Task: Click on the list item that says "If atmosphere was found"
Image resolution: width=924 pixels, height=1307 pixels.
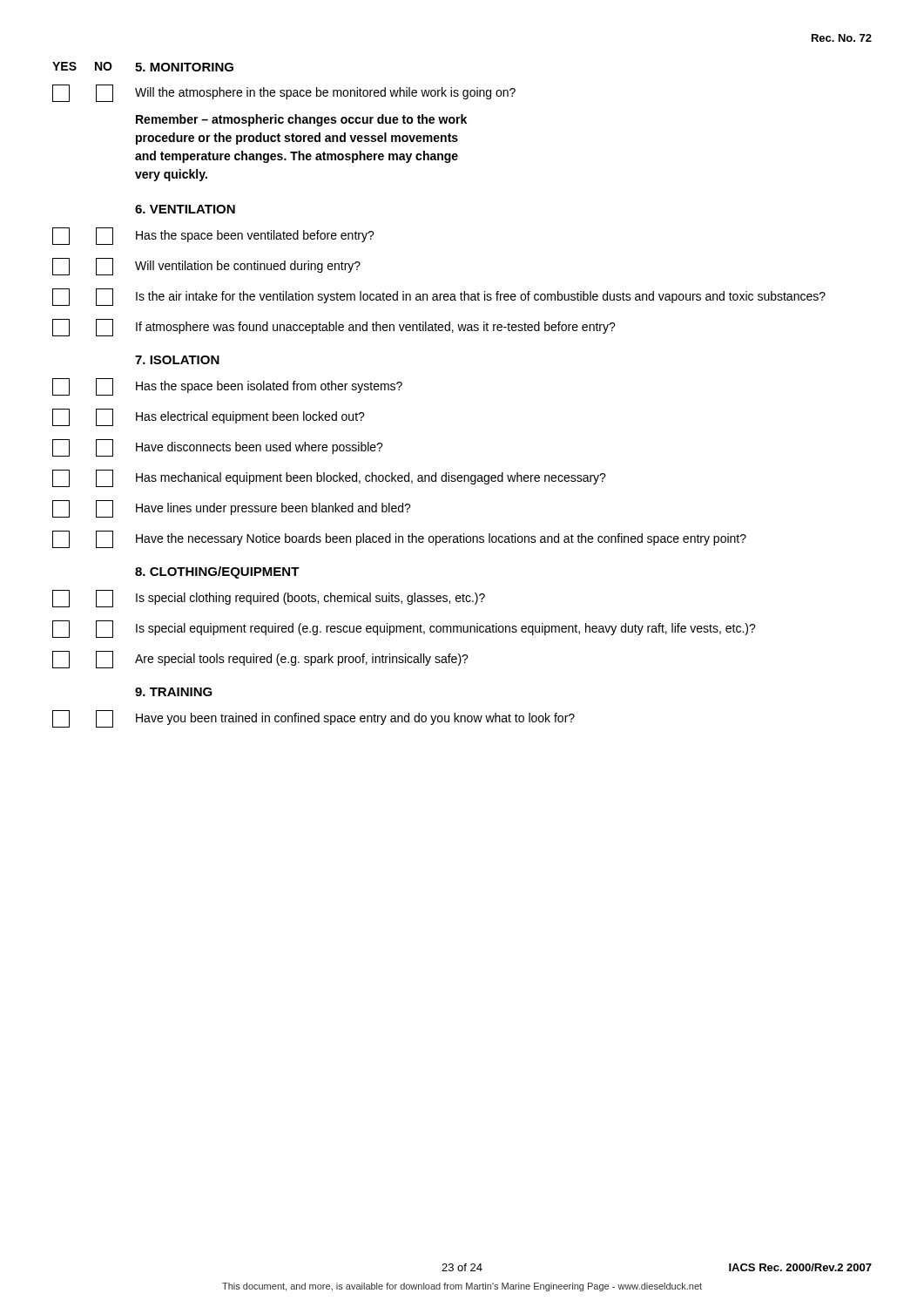Action: click(x=503, y=327)
